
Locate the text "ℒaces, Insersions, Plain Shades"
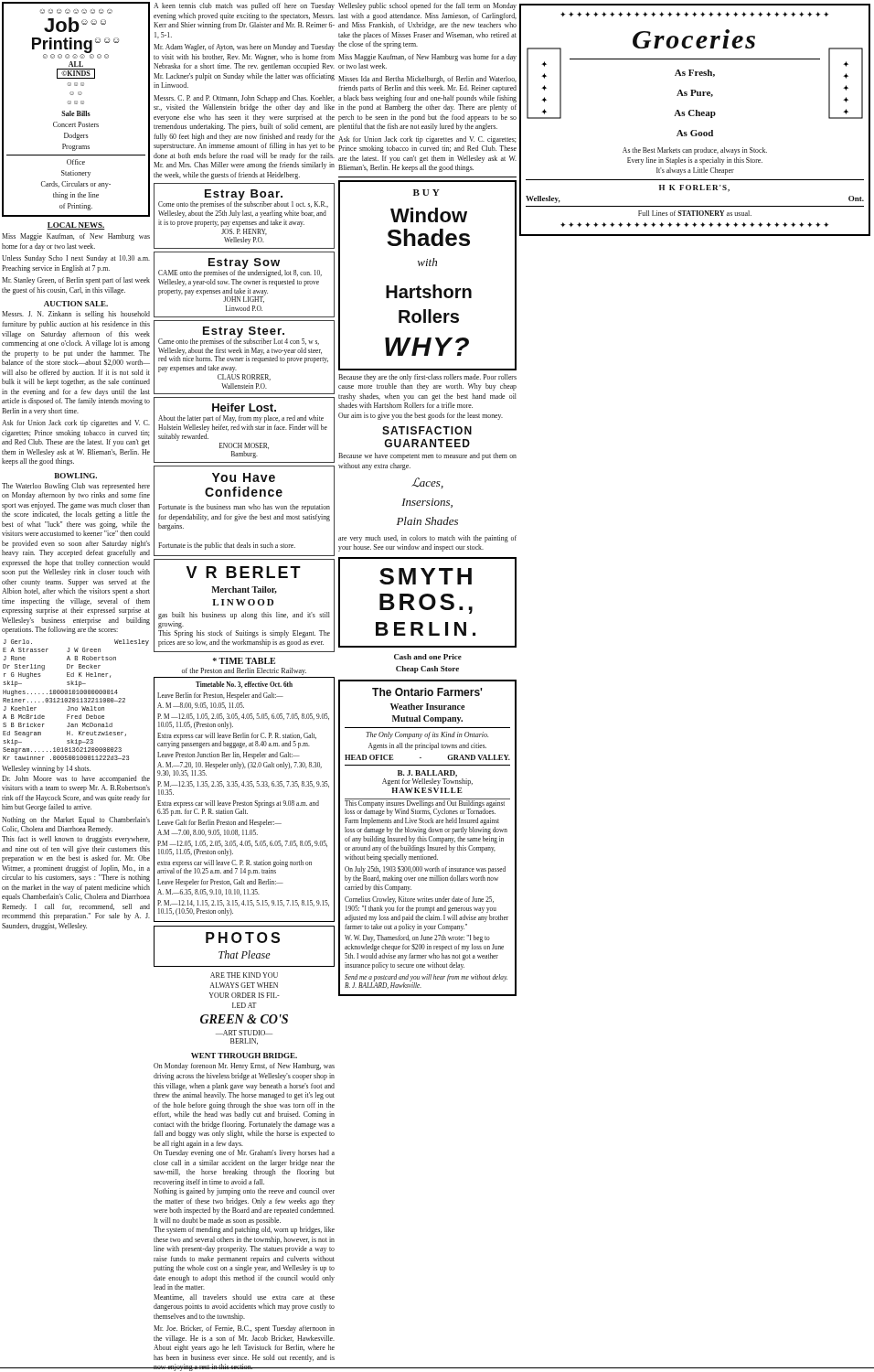[x=427, y=502]
